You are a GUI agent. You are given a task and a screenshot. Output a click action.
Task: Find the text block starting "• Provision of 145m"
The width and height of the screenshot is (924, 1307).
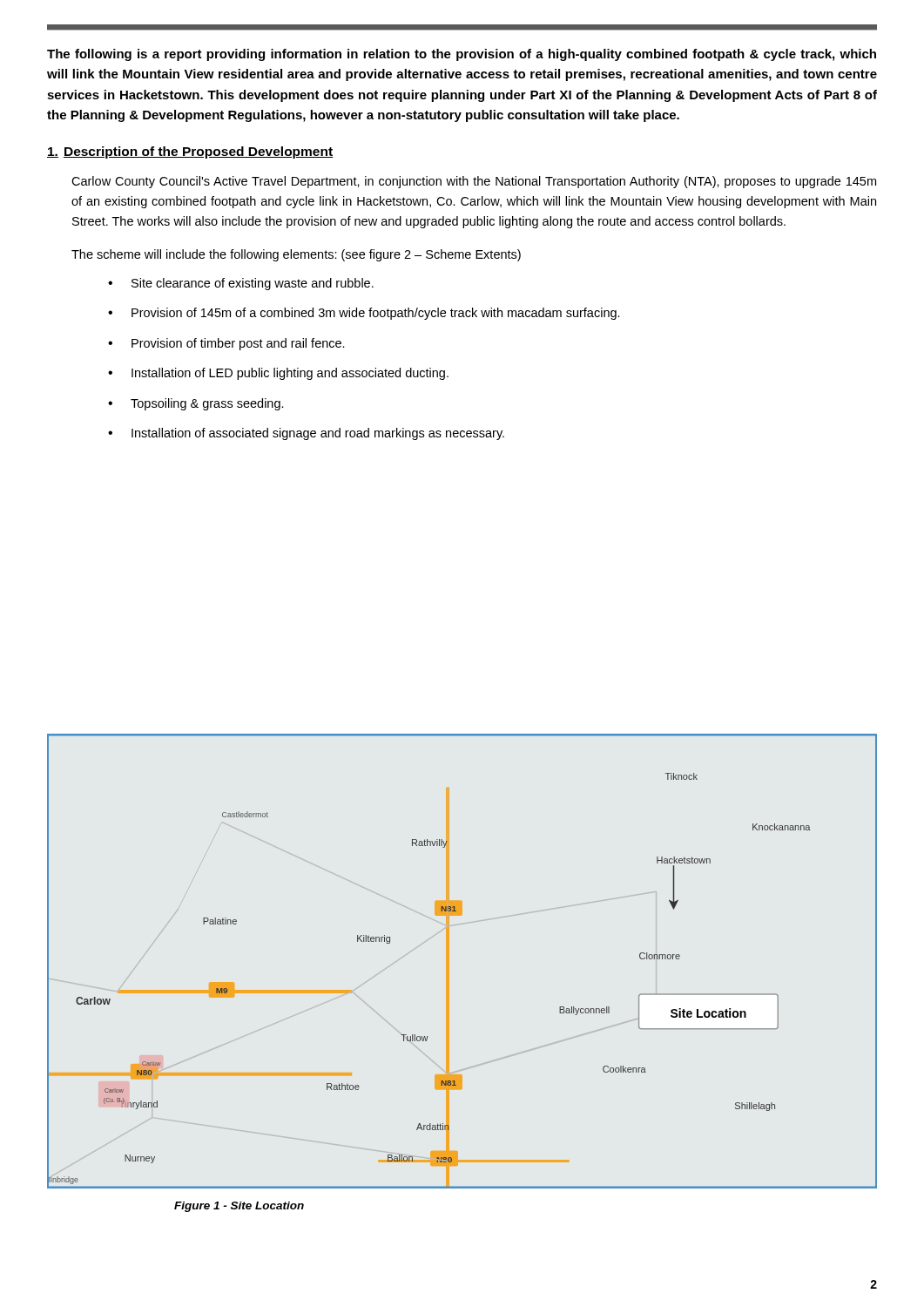364,313
